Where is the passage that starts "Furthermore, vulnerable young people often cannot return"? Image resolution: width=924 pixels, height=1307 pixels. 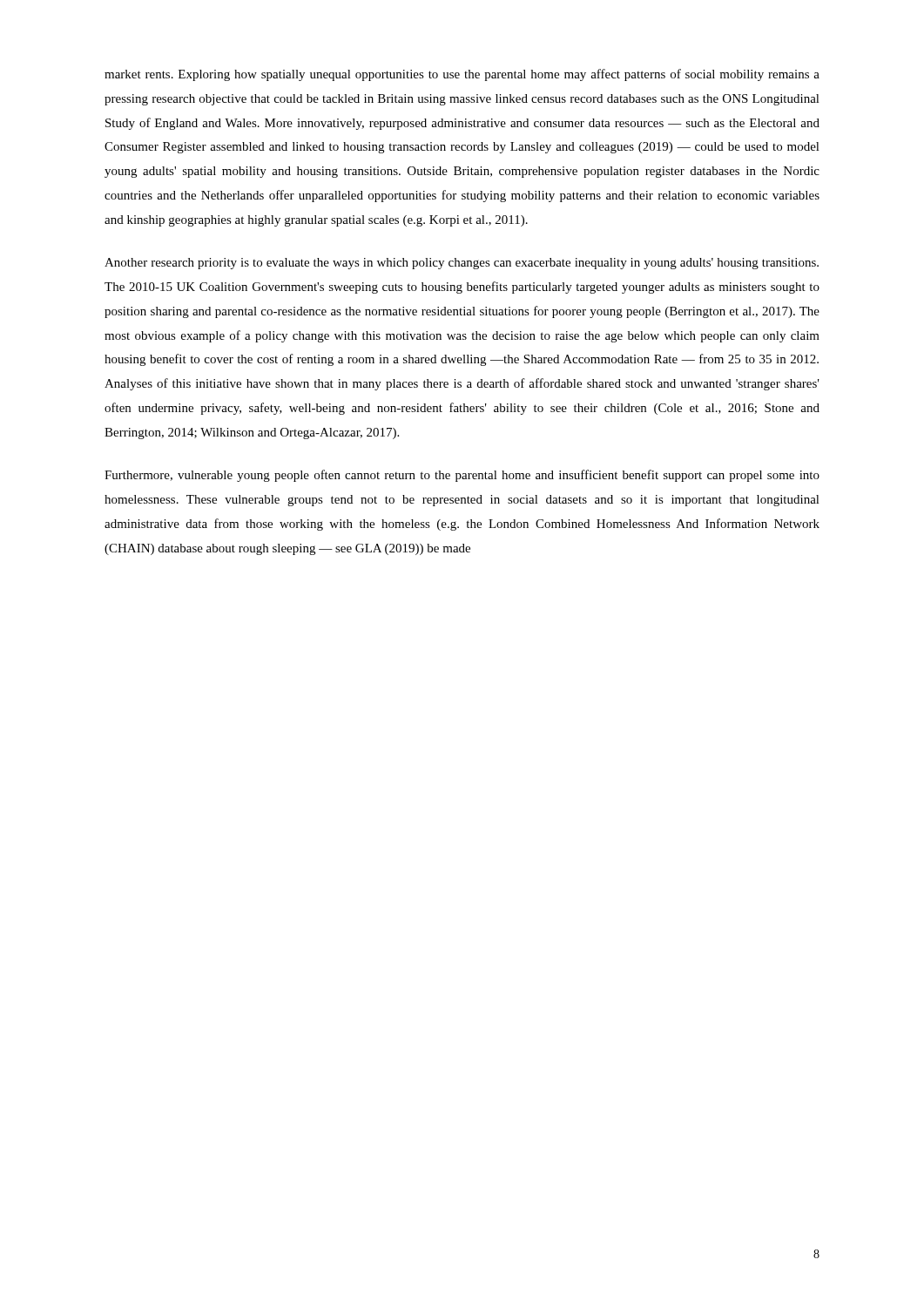coord(462,511)
